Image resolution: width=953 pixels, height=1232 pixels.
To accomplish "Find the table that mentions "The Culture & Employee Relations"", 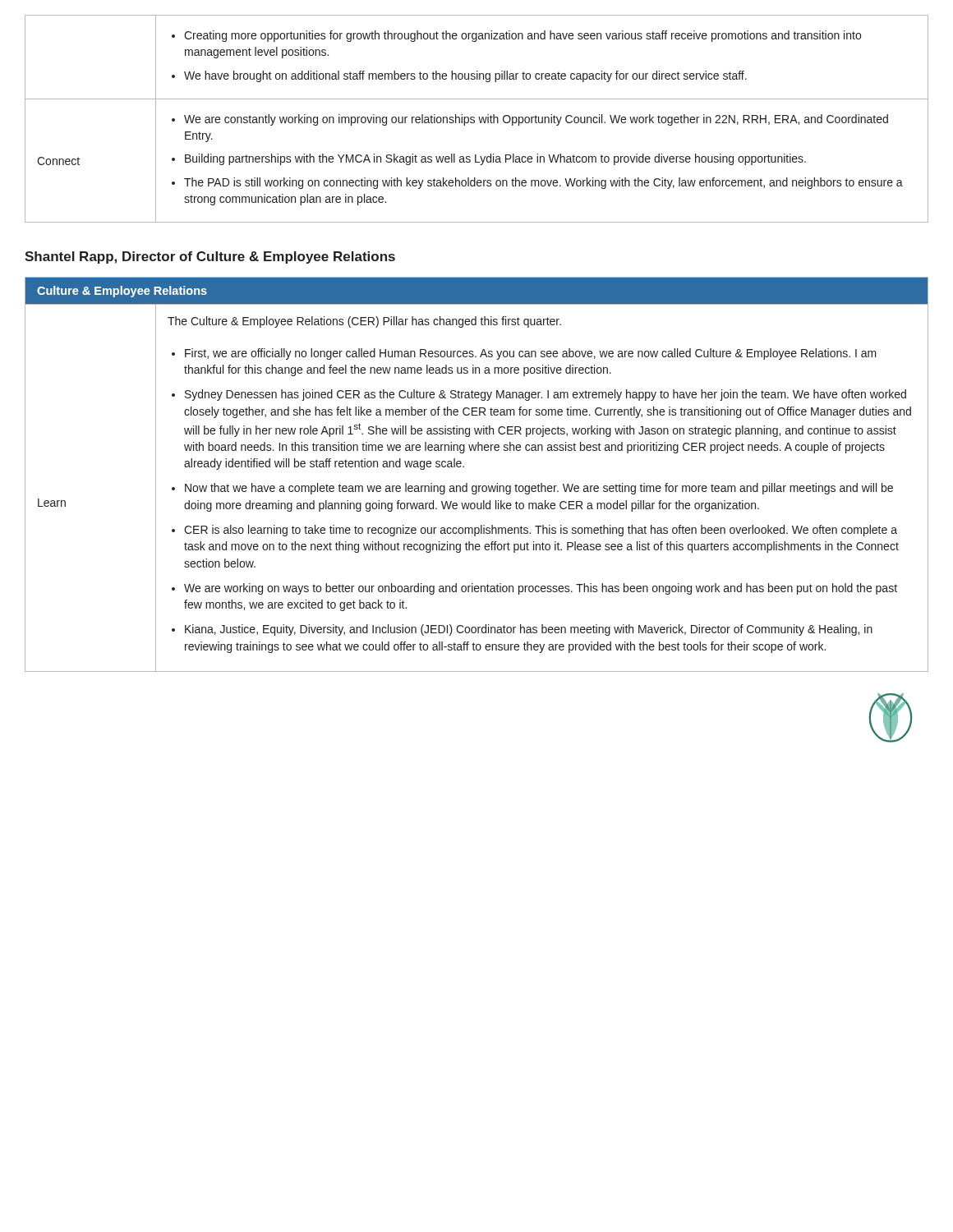I will (476, 475).
